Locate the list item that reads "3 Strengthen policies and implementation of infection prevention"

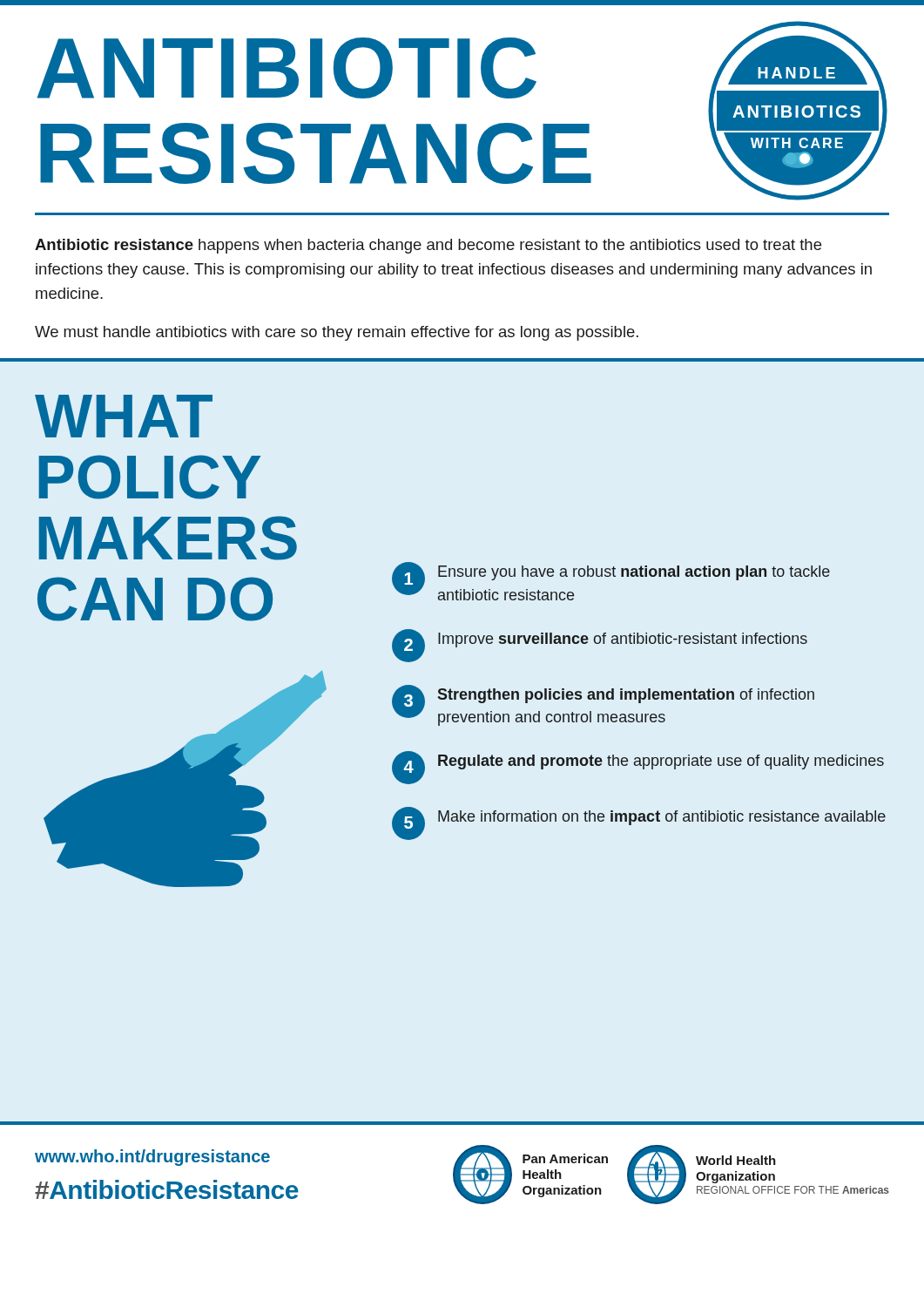coord(641,706)
